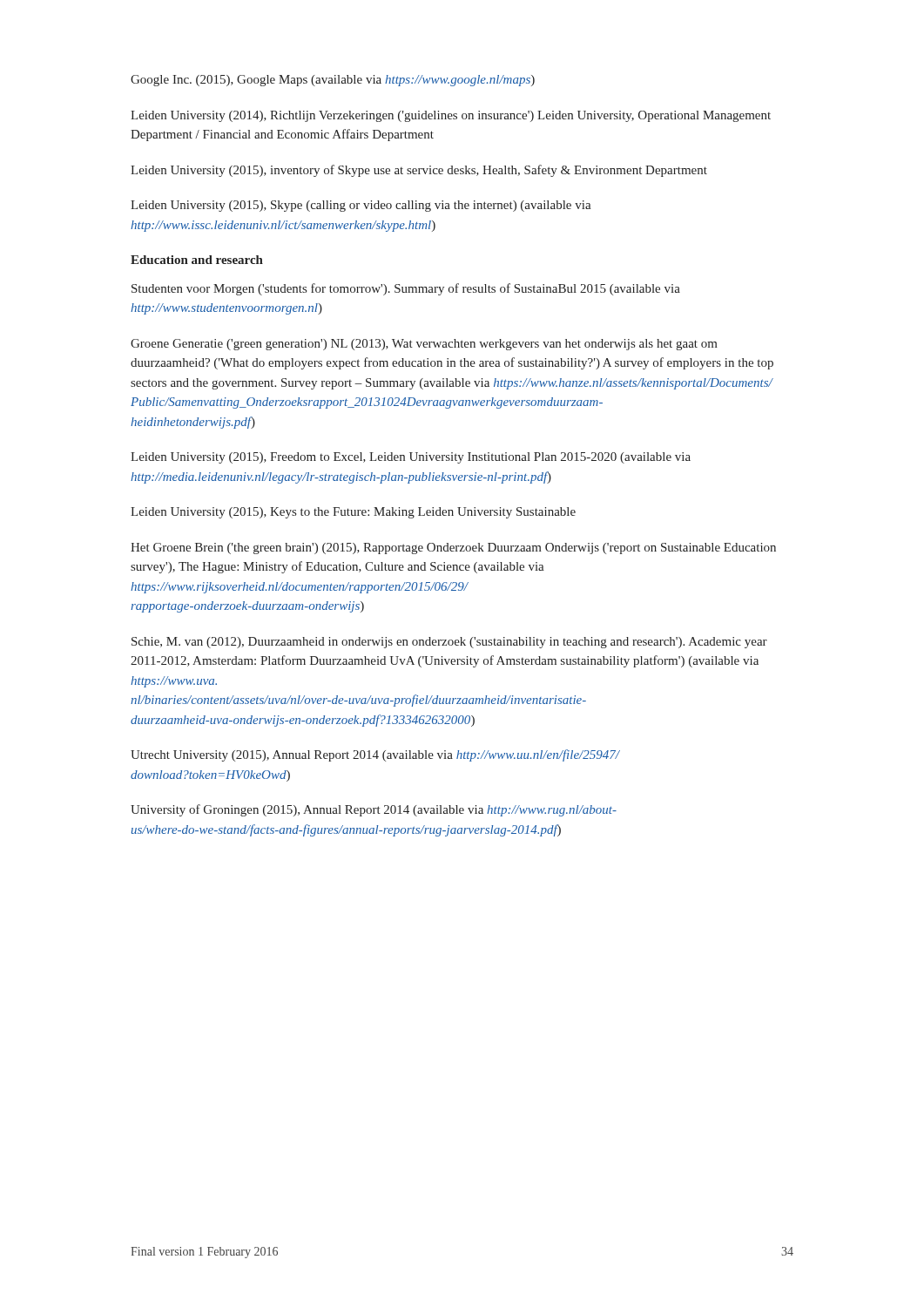The height and width of the screenshot is (1307, 924).
Task: Locate the section header
Action: 197,260
